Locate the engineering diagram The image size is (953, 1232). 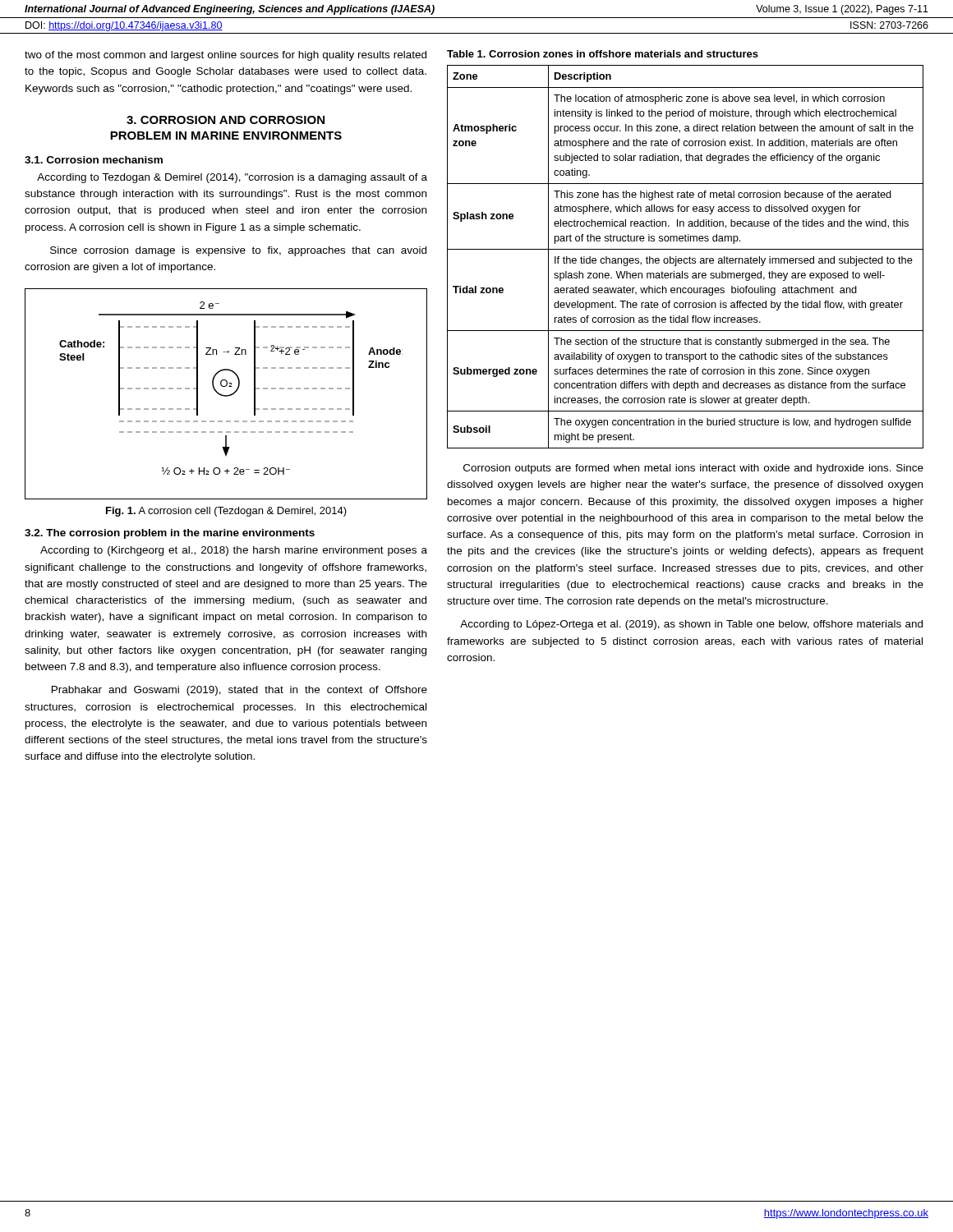(226, 394)
